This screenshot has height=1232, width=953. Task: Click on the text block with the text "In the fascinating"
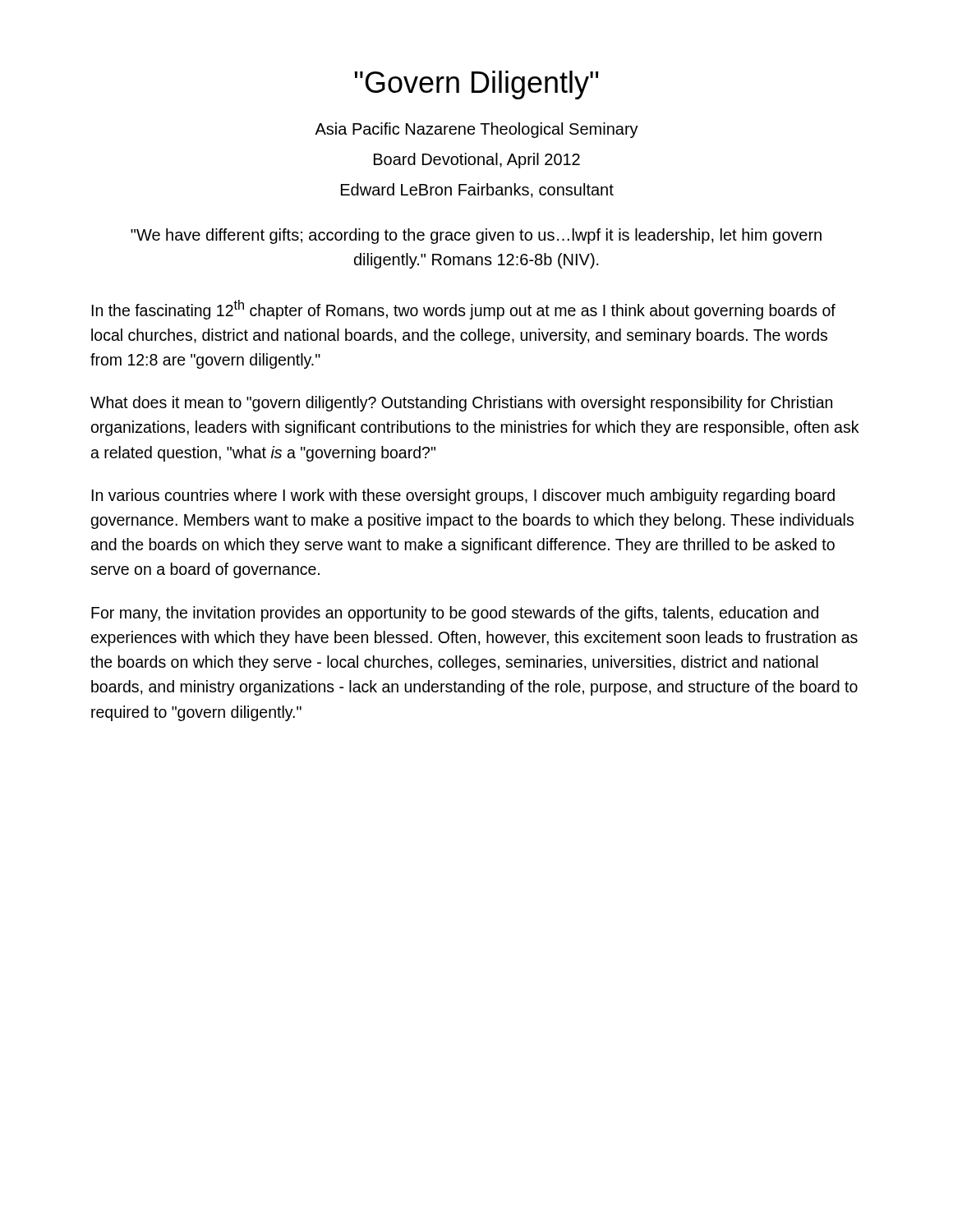click(x=463, y=333)
